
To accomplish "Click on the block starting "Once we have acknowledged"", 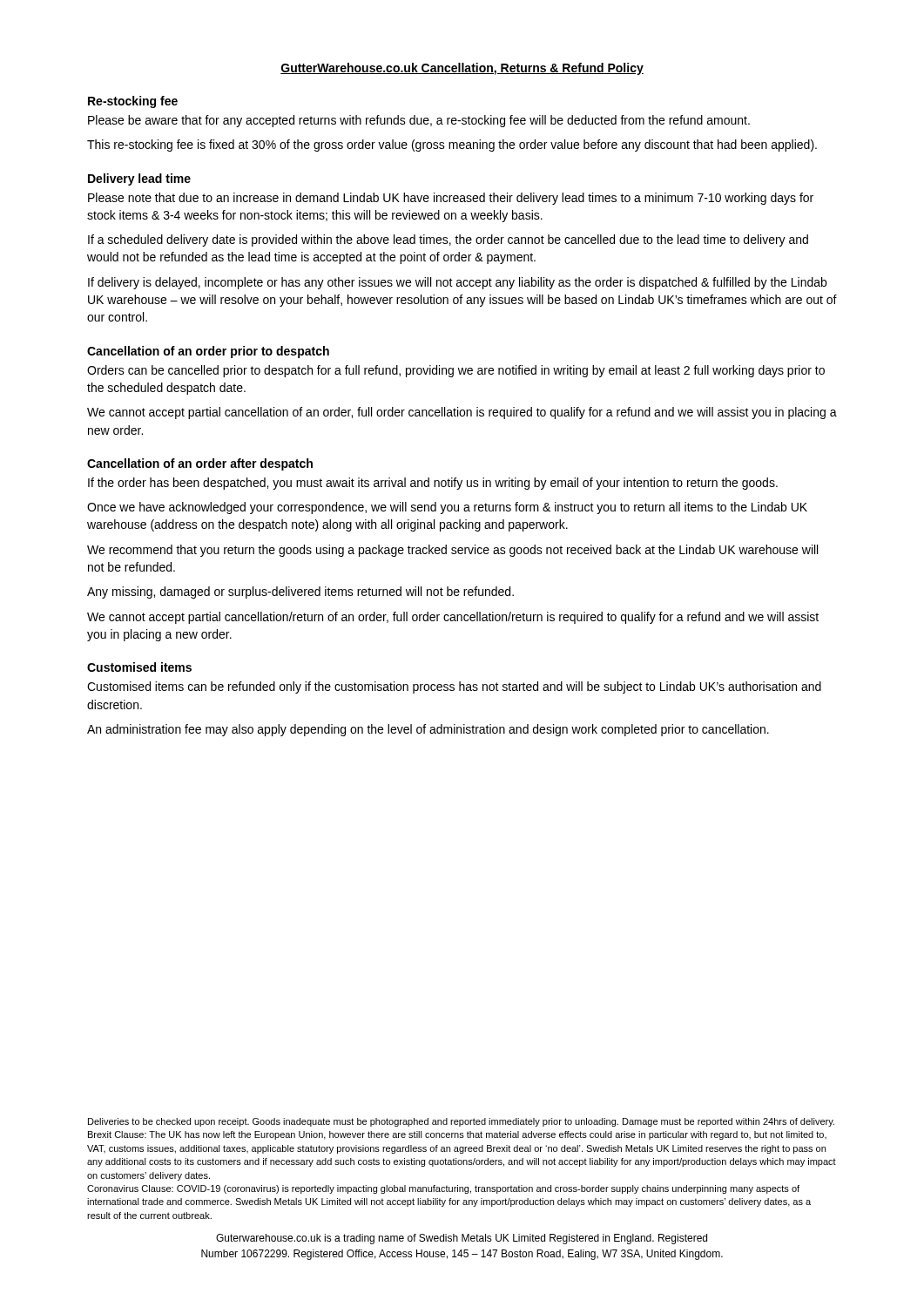I will click(447, 516).
